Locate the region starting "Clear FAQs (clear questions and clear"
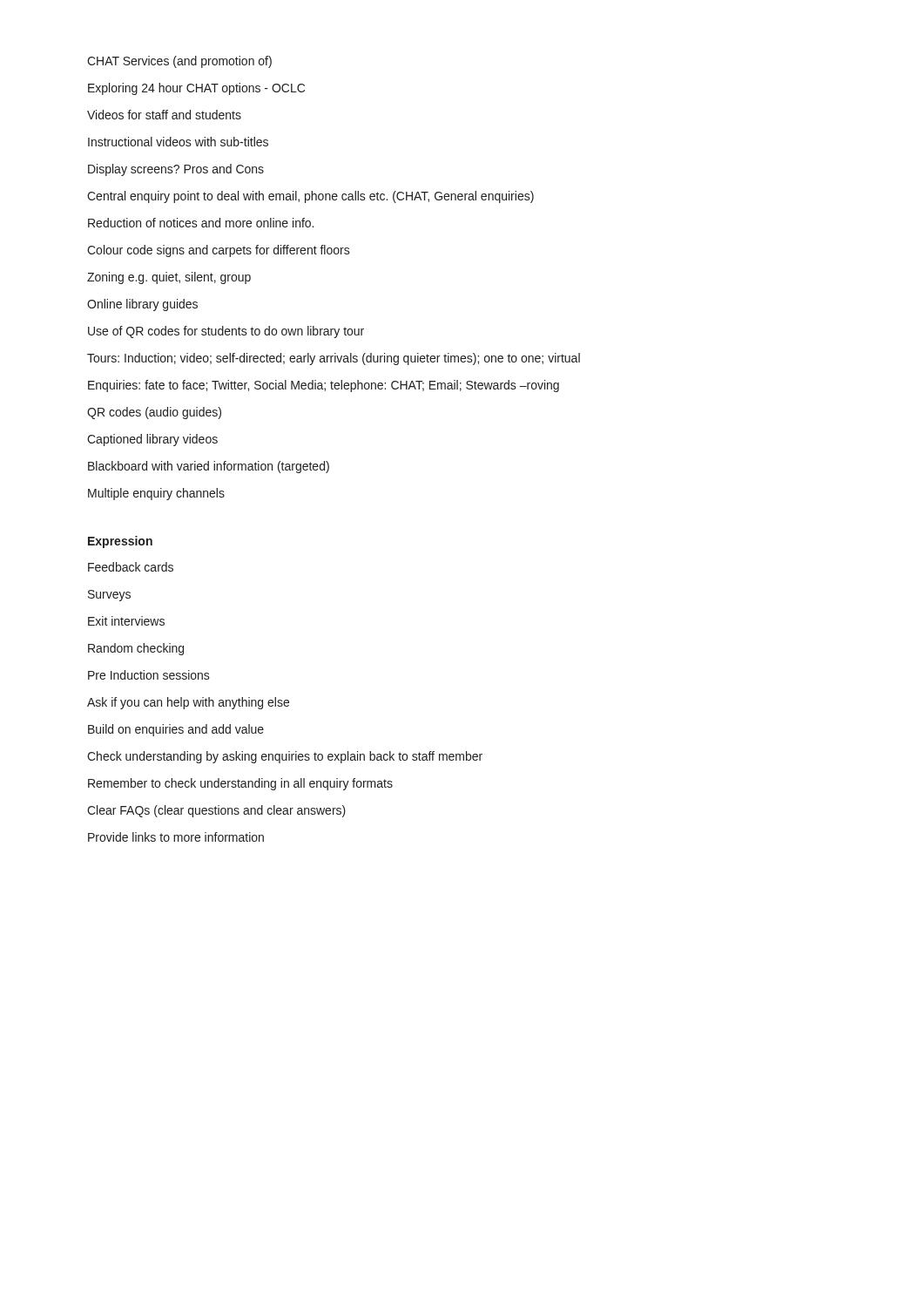This screenshot has height=1307, width=924. tap(217, 810)
